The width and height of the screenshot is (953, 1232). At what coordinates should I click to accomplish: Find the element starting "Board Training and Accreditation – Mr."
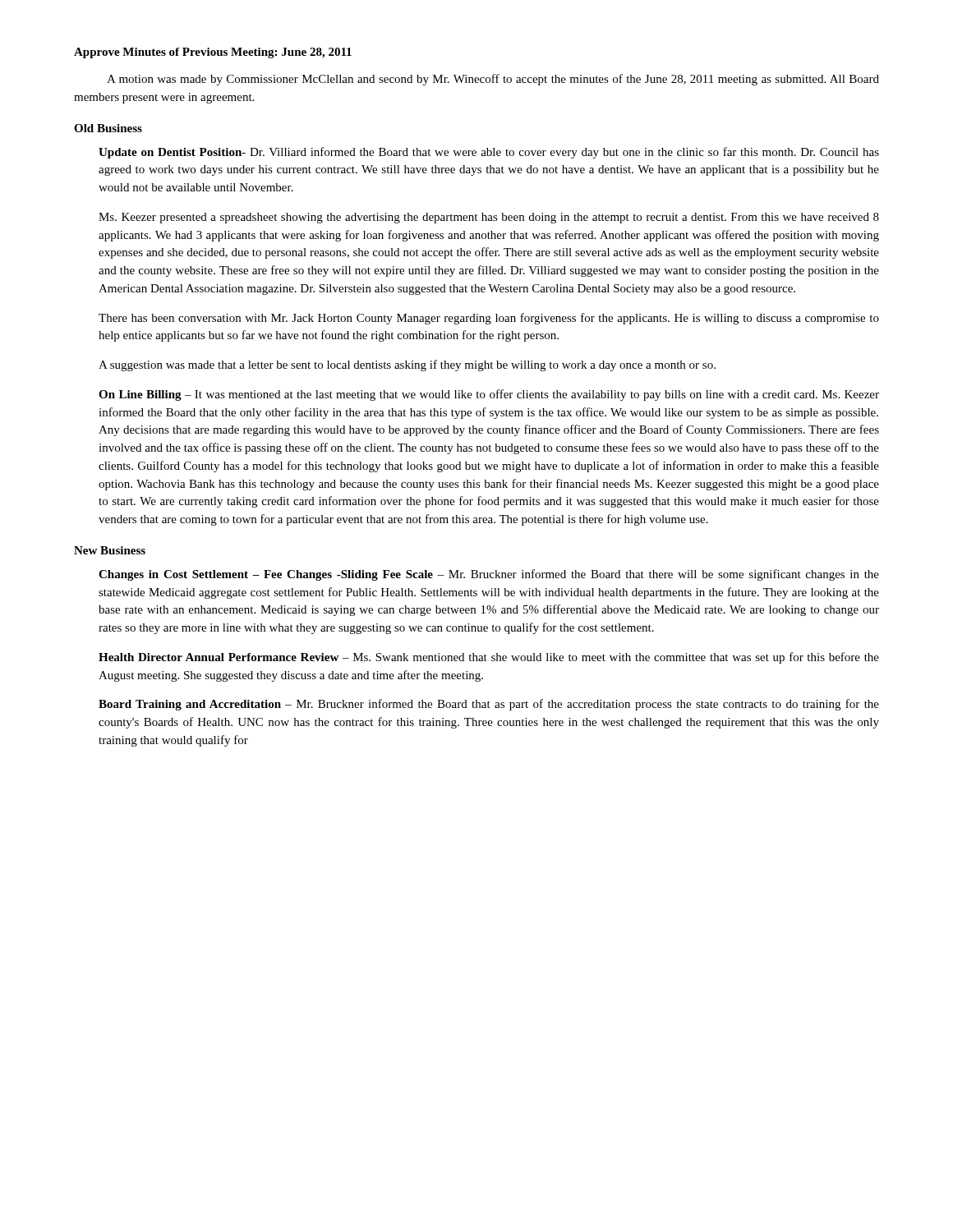tap(489, 722)
